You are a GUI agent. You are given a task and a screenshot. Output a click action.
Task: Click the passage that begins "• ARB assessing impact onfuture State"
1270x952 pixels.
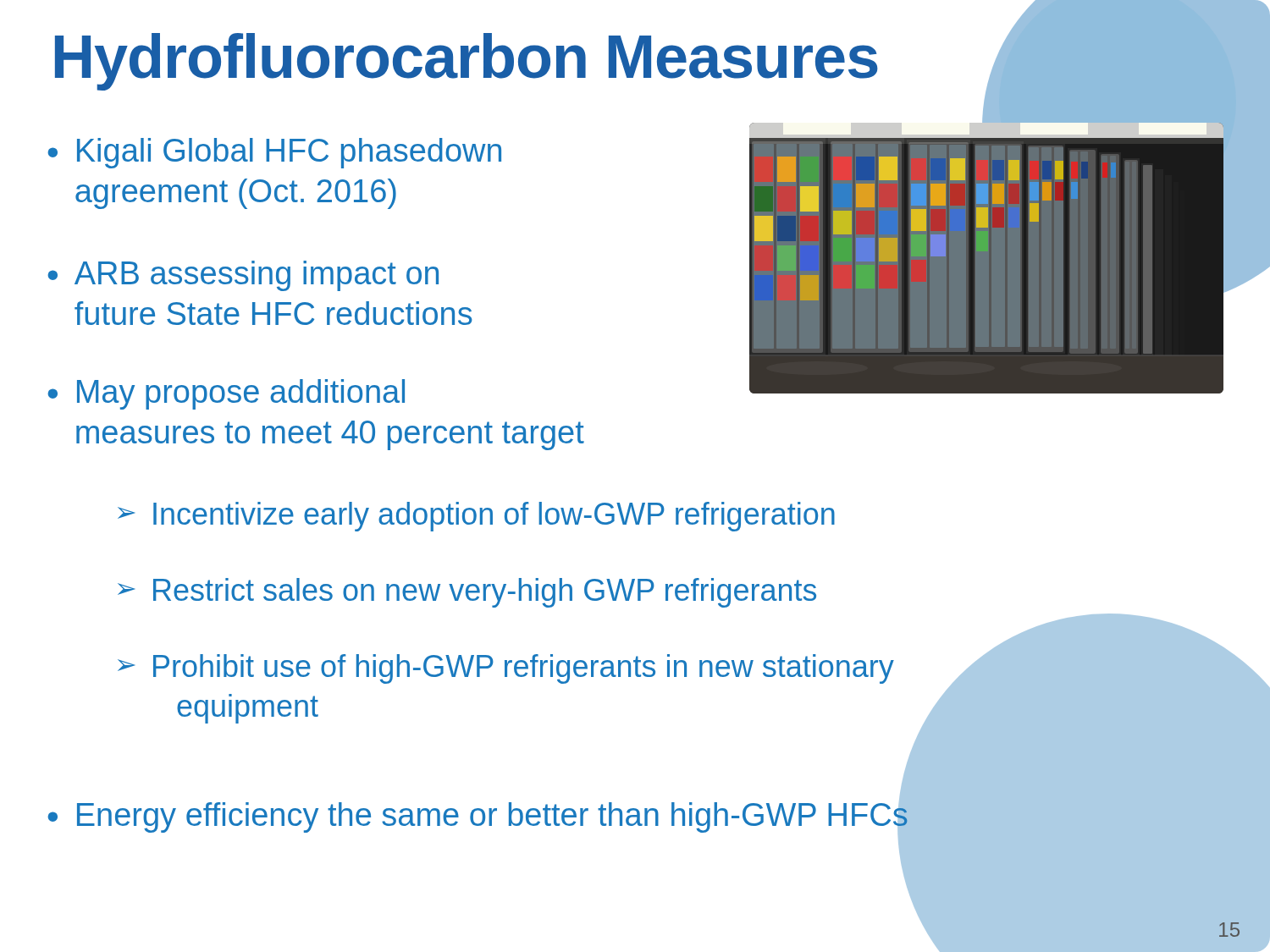[260, 294]
